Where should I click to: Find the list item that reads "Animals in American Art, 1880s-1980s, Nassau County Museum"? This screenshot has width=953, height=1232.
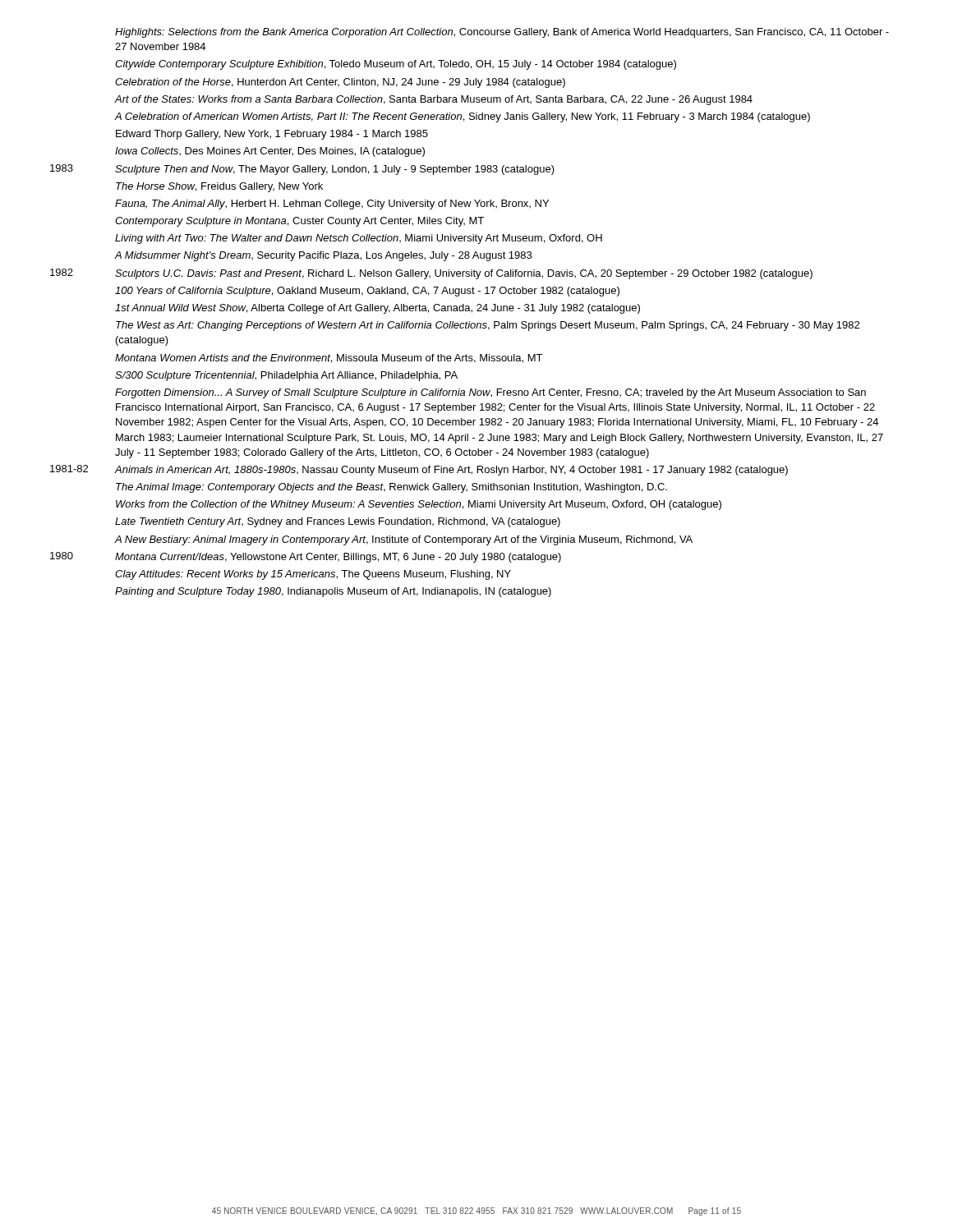pyautogui.click(x=452, y=469)
